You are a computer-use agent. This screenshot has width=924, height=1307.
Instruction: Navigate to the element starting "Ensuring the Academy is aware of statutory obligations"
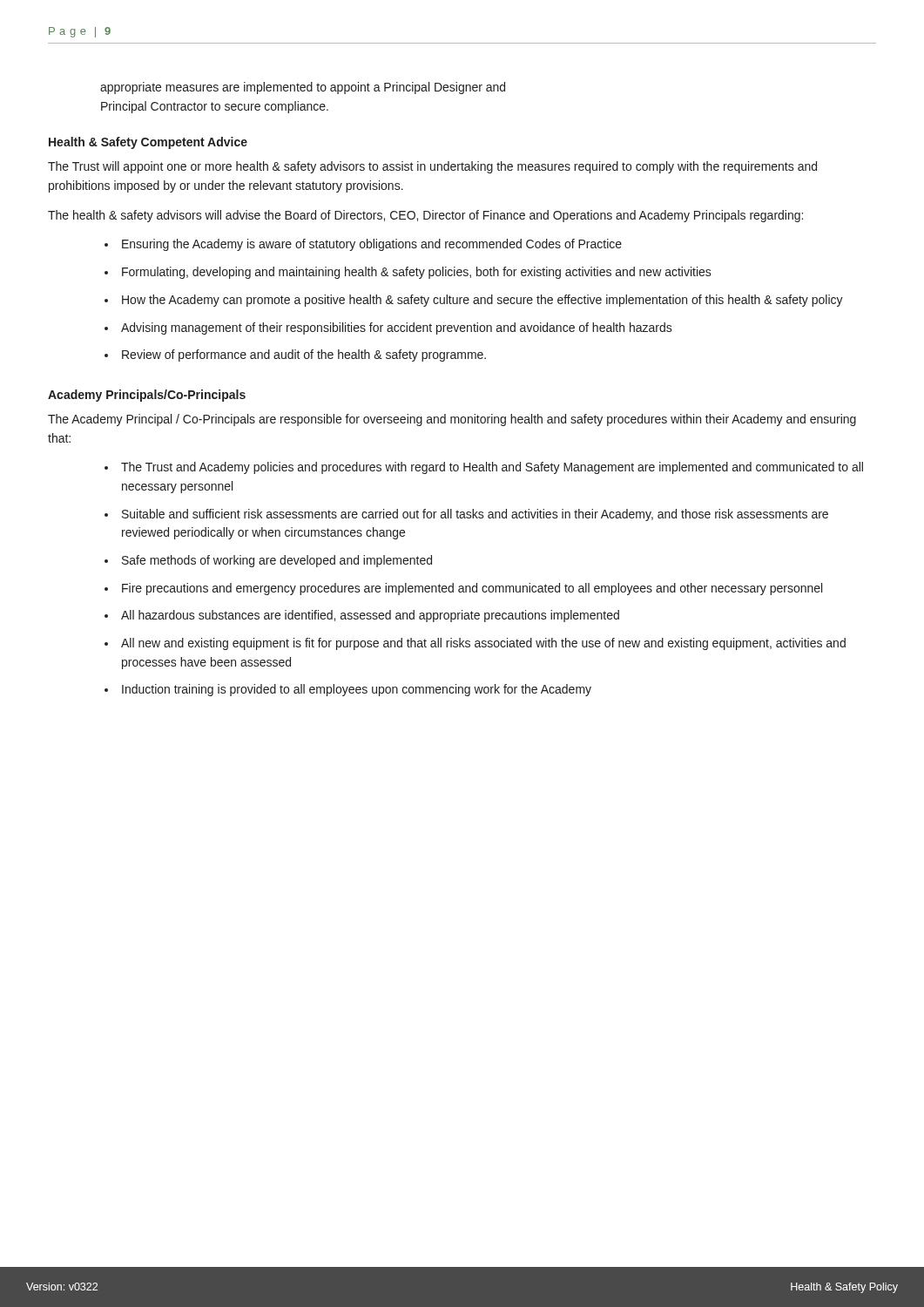point(371,244)
